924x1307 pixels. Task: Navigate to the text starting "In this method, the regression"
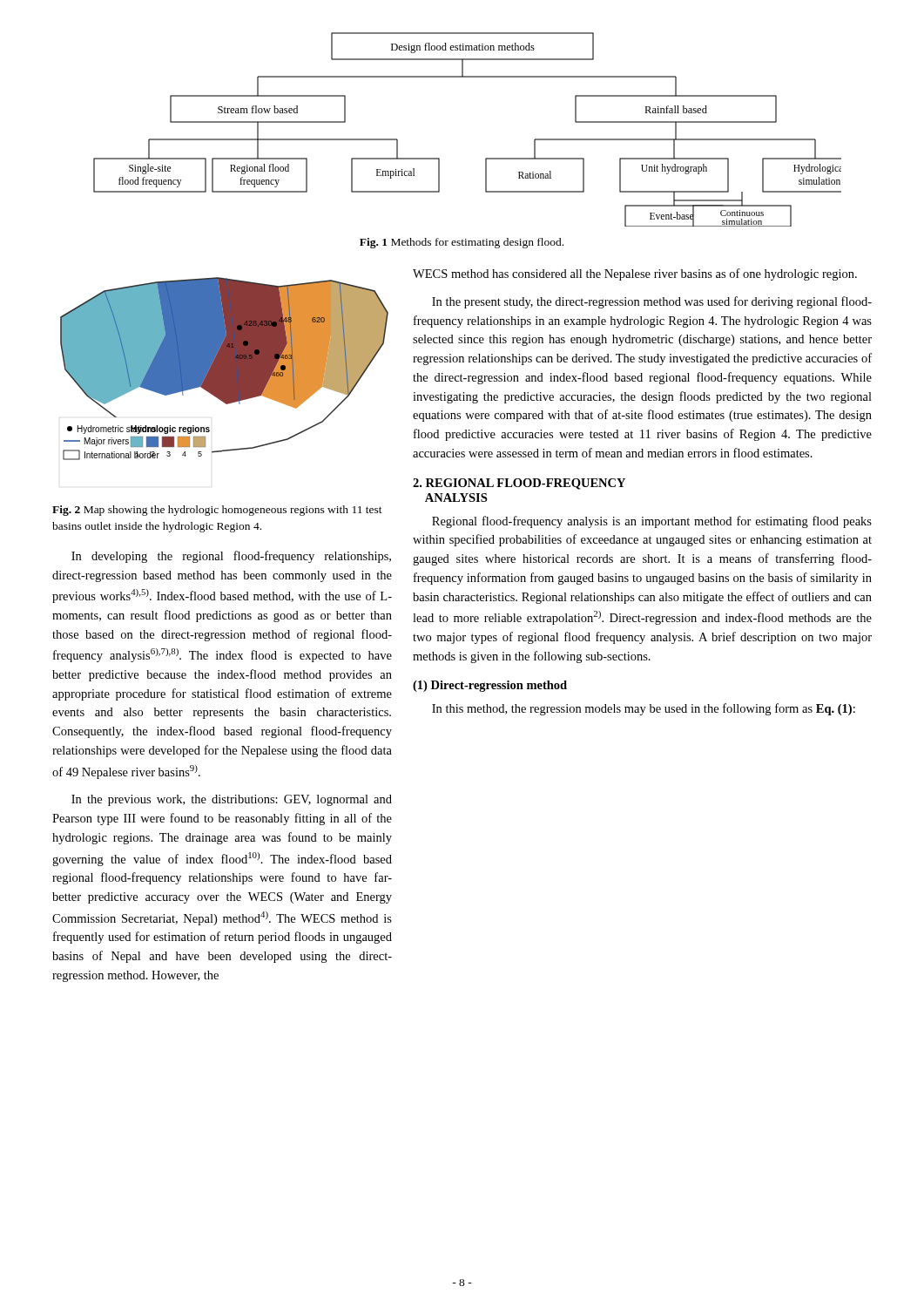coord(642,710)
